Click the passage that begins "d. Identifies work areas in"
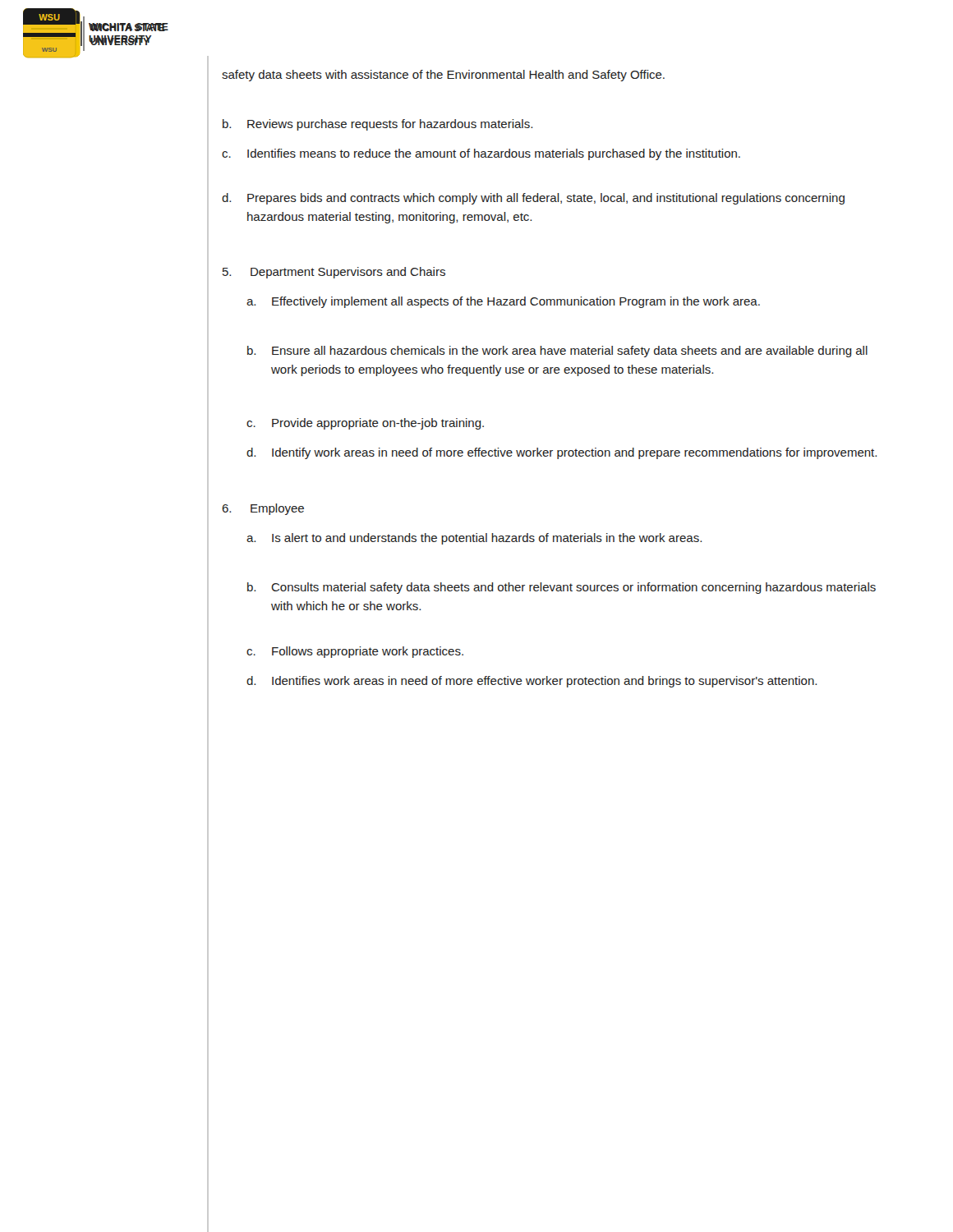 click(532, 681)
